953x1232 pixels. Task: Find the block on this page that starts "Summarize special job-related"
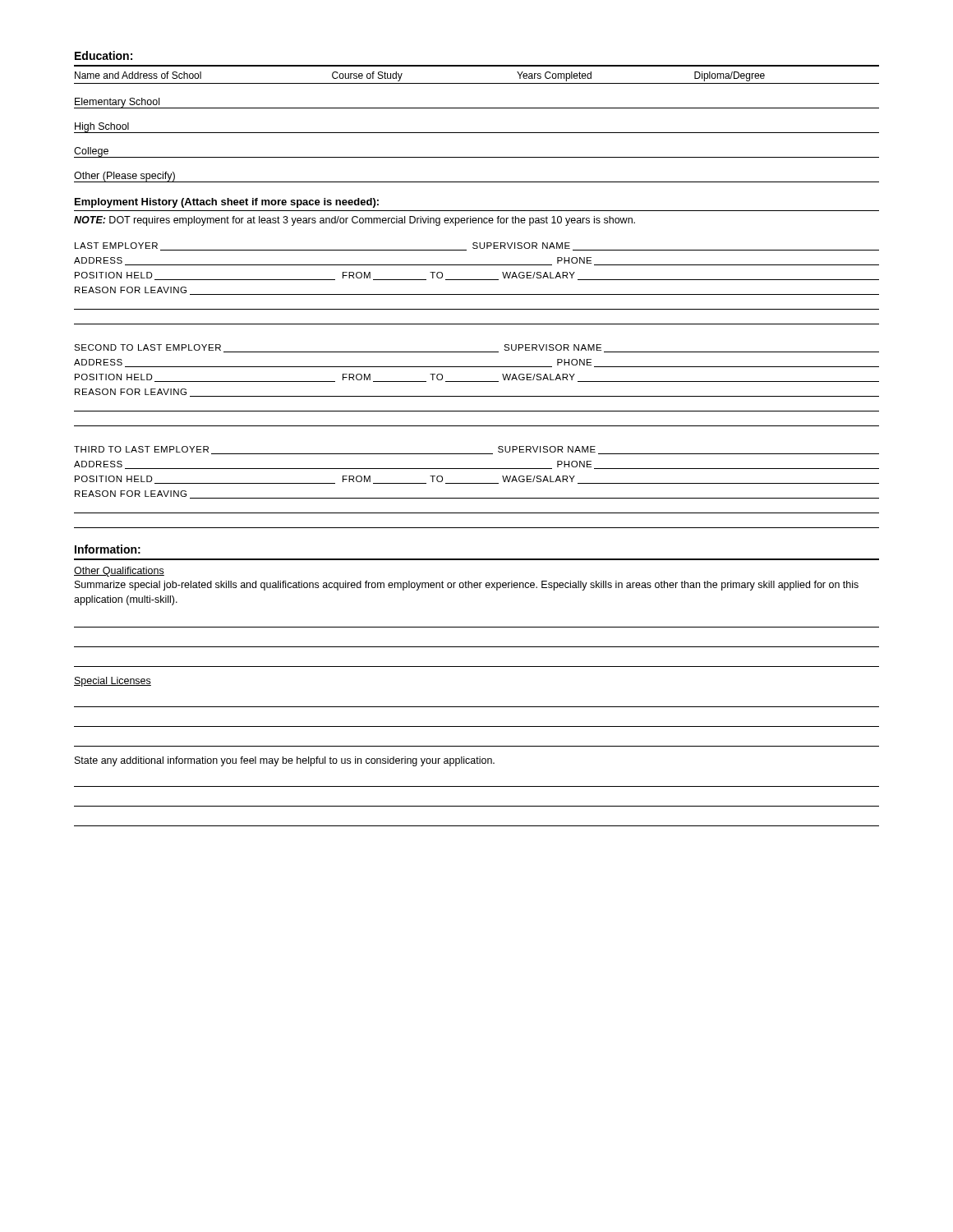click(x=466, y=592)
